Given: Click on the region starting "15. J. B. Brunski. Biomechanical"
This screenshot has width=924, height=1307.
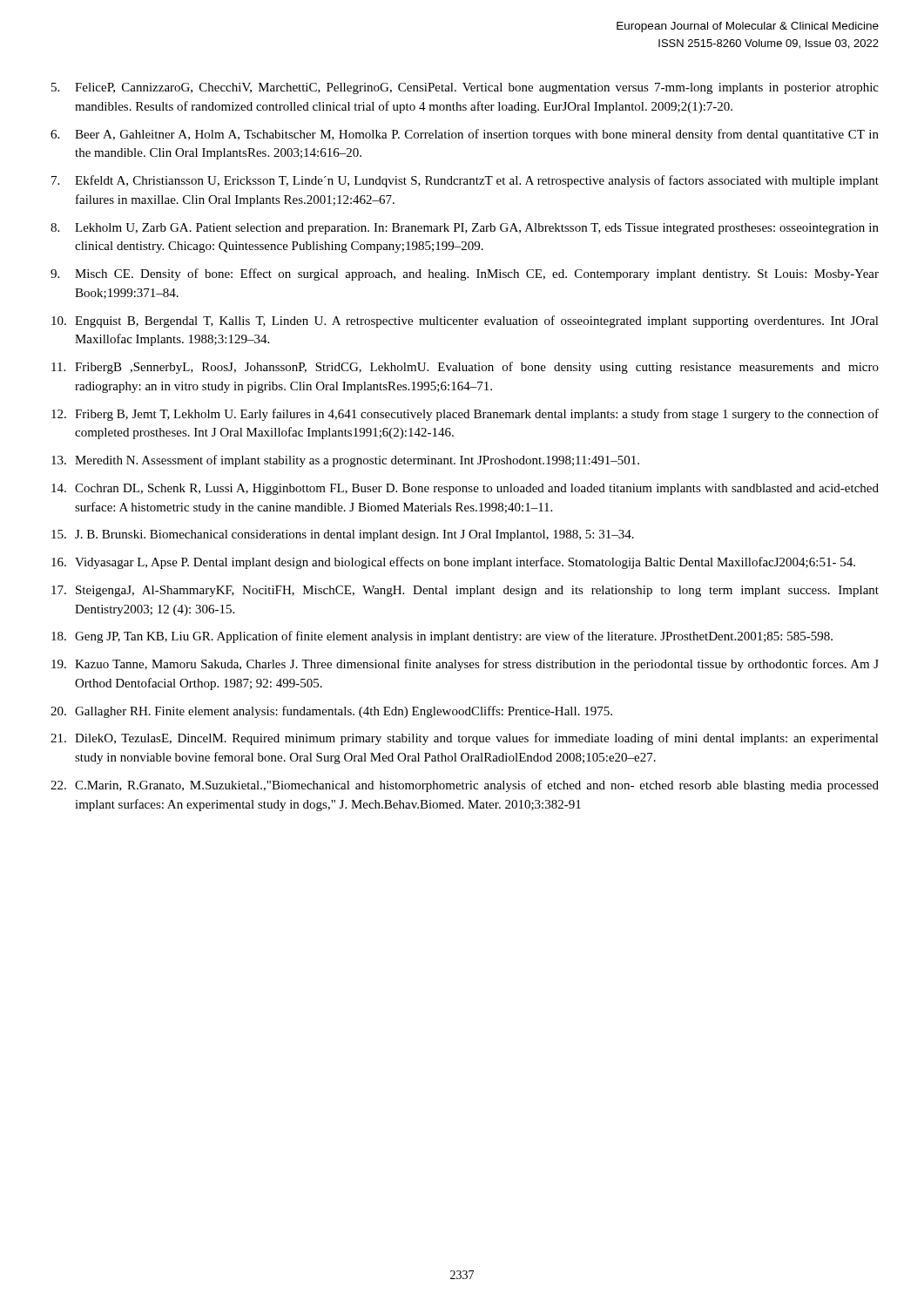Looking at the screenshot, I should pyautogui.click(x=465, y=535).
